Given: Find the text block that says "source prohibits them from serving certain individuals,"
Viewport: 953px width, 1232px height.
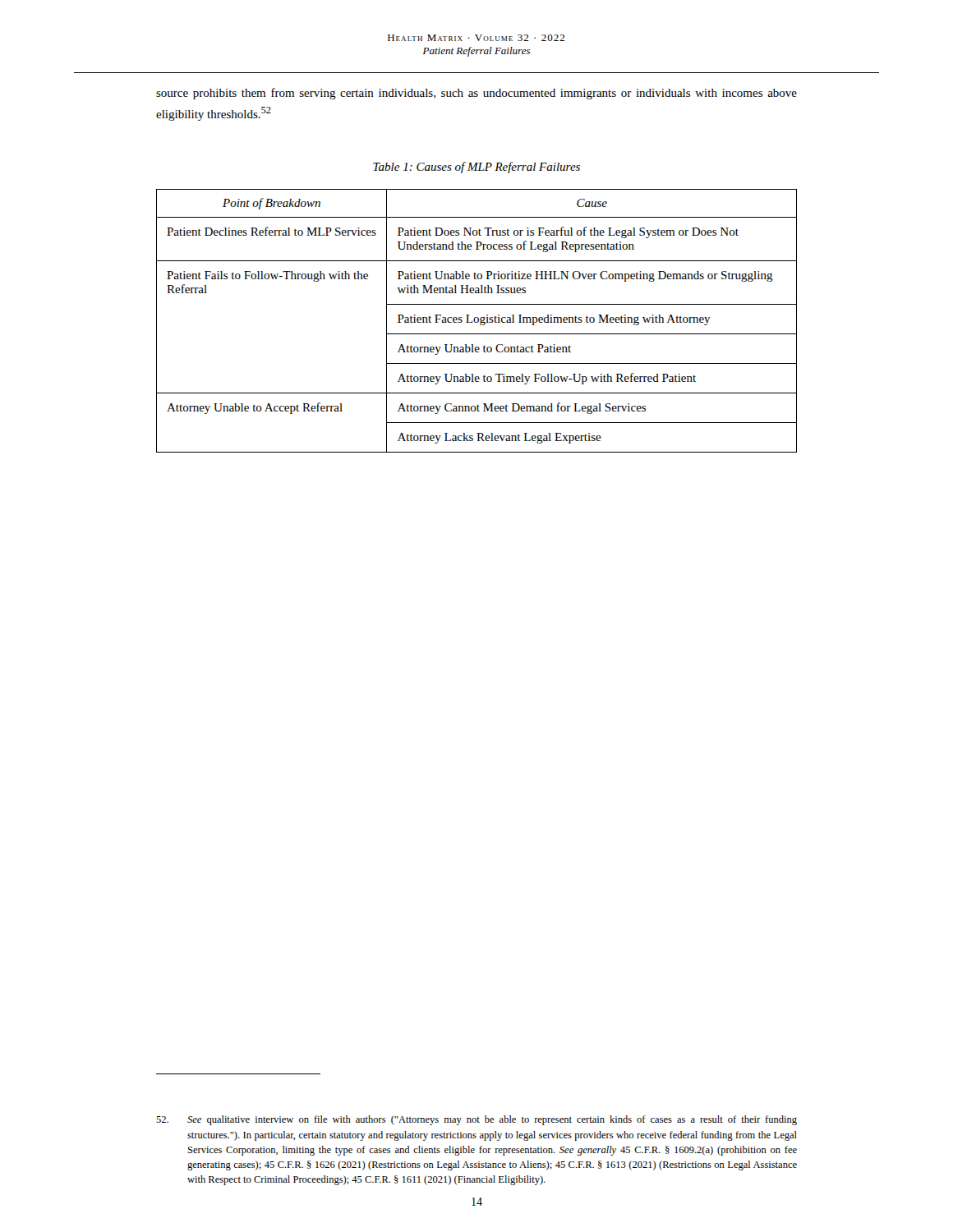Looking at the screenshot, I should click(476, 104).
